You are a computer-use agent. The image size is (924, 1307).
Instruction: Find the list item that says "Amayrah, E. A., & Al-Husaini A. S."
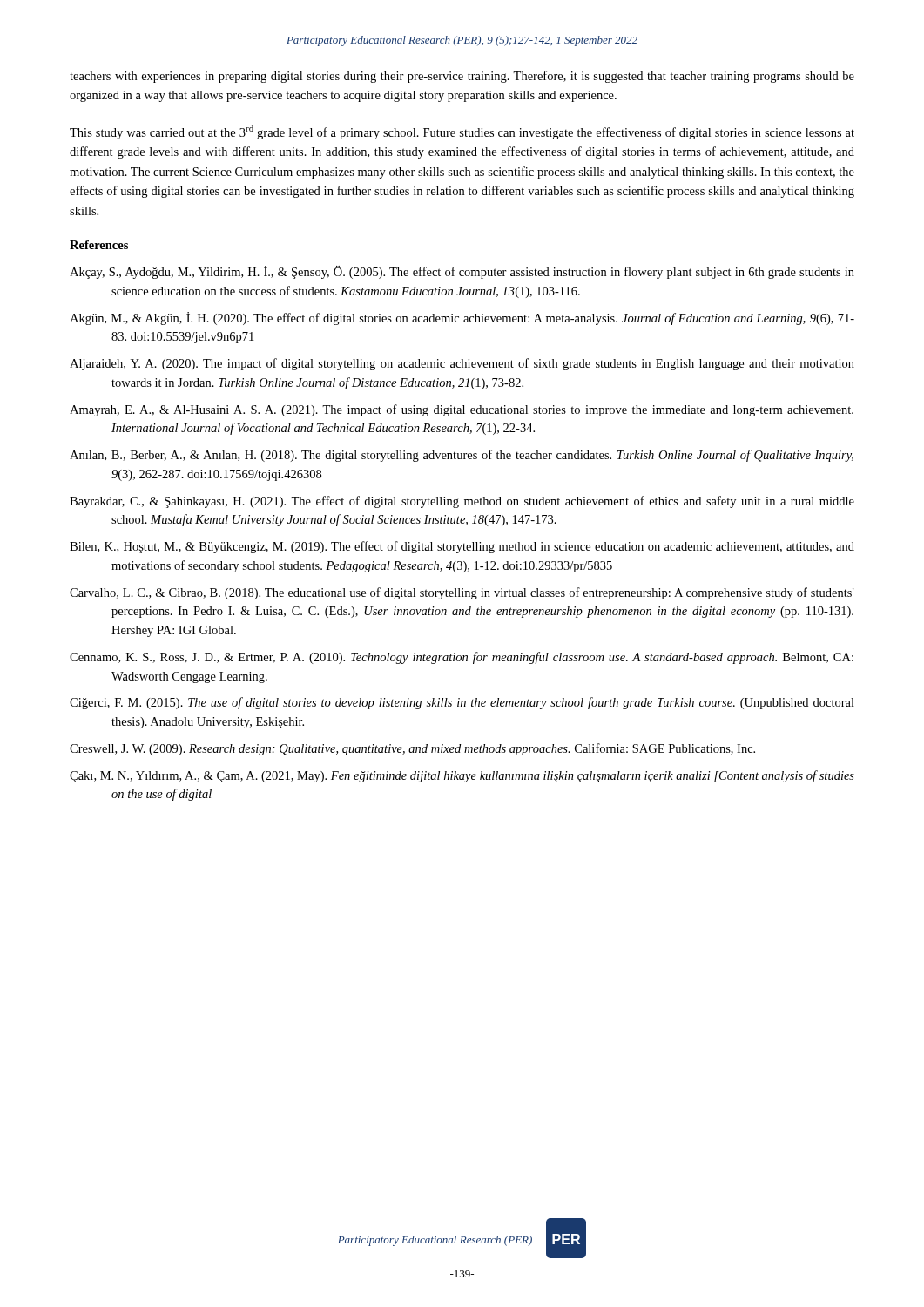(x=462, y=419)
